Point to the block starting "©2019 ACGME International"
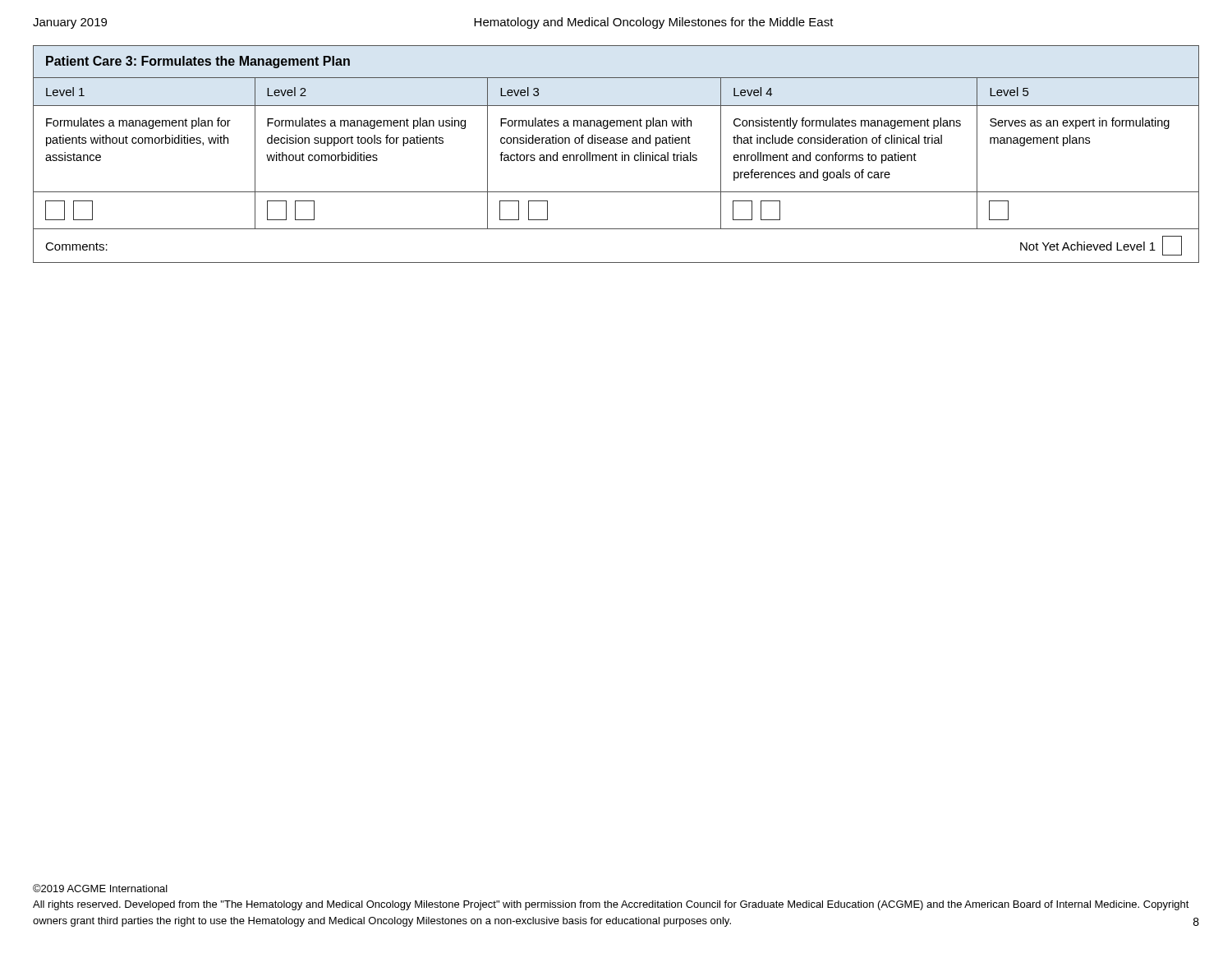The height and width of the screenshot is (953, 1232). 611,904
